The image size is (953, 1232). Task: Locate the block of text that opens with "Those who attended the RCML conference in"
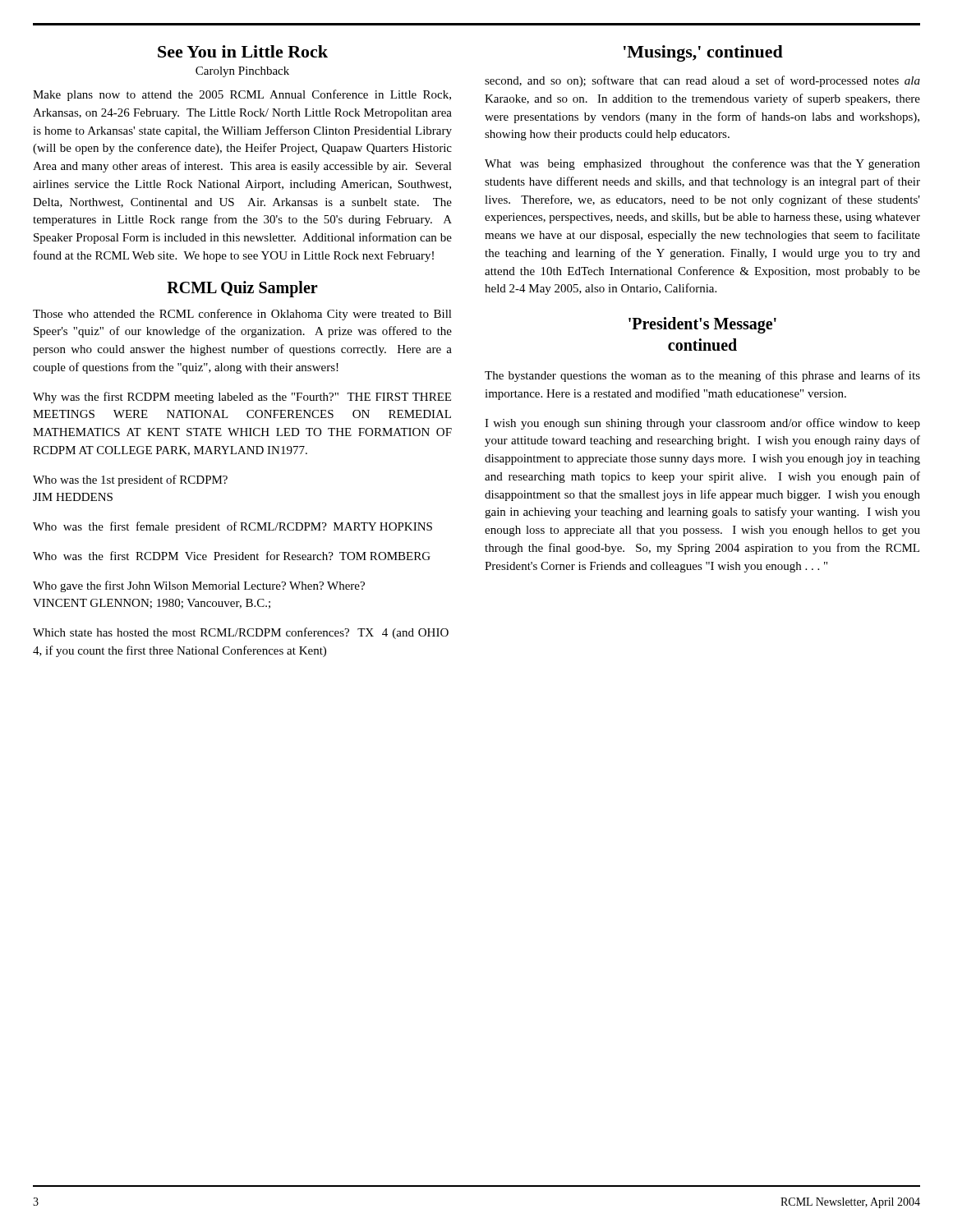242,340
